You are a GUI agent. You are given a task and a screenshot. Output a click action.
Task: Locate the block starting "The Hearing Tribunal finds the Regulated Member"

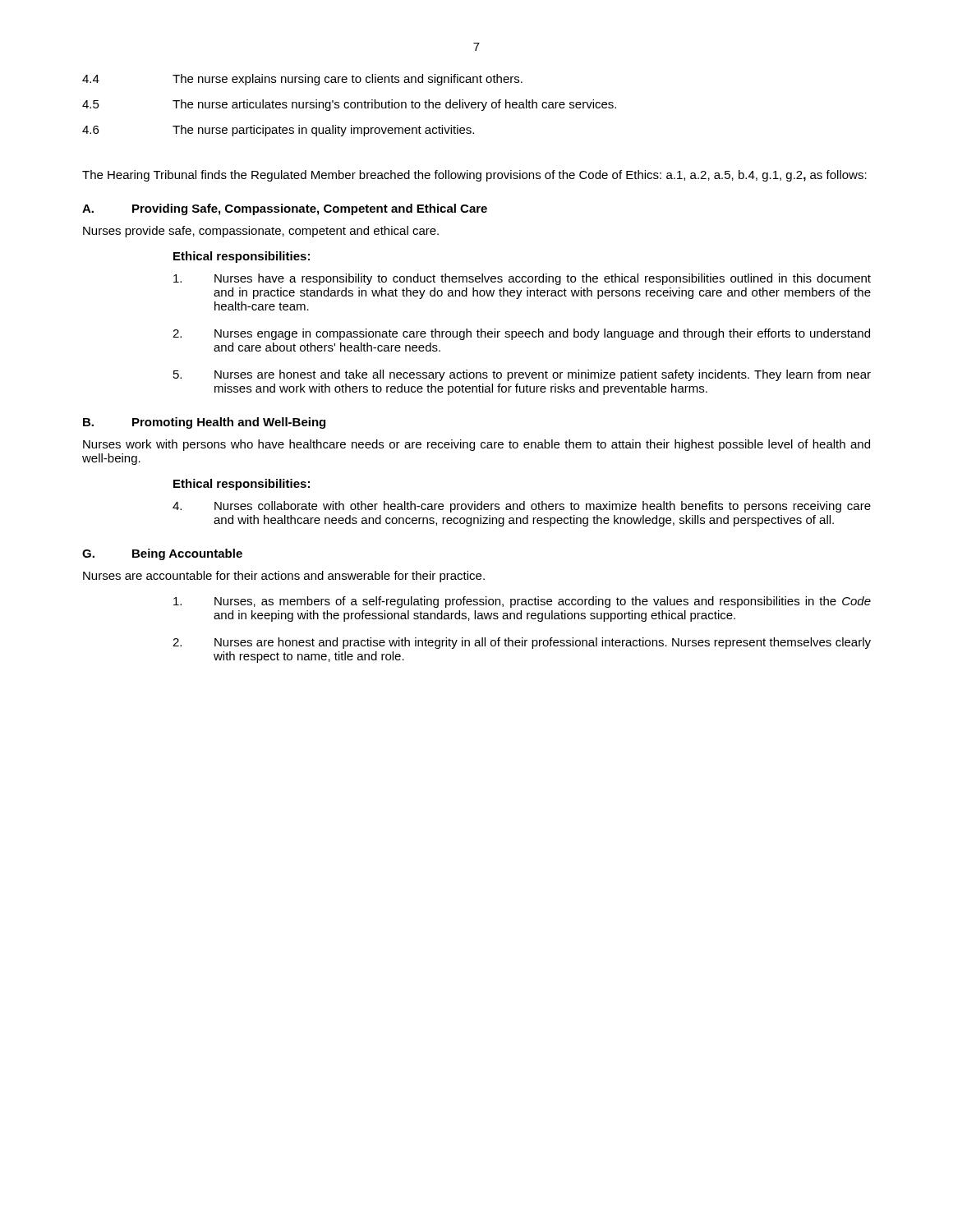coord(475,175)
